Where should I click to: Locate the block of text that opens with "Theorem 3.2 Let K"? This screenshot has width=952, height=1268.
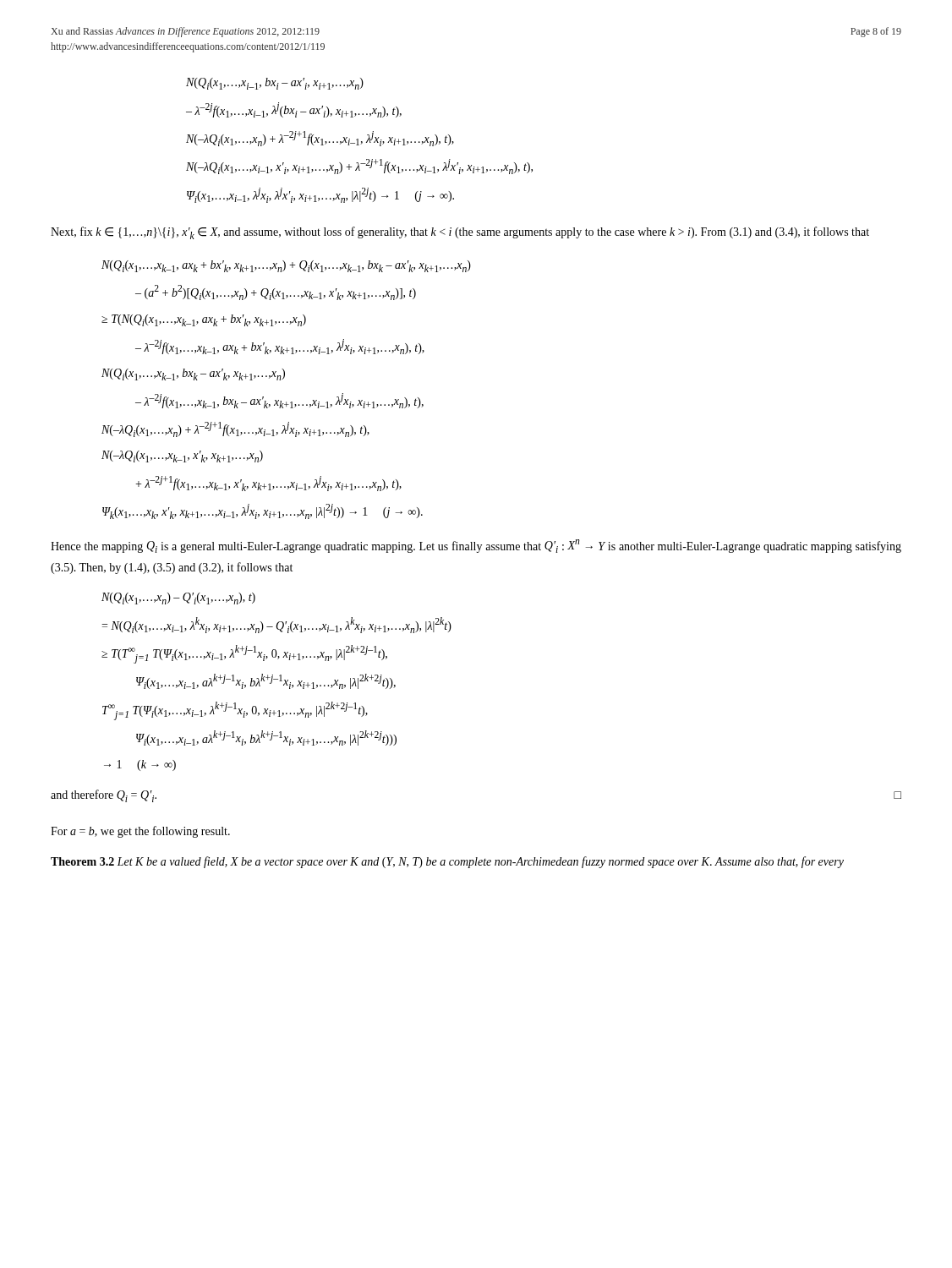click(x=447, y=862)
